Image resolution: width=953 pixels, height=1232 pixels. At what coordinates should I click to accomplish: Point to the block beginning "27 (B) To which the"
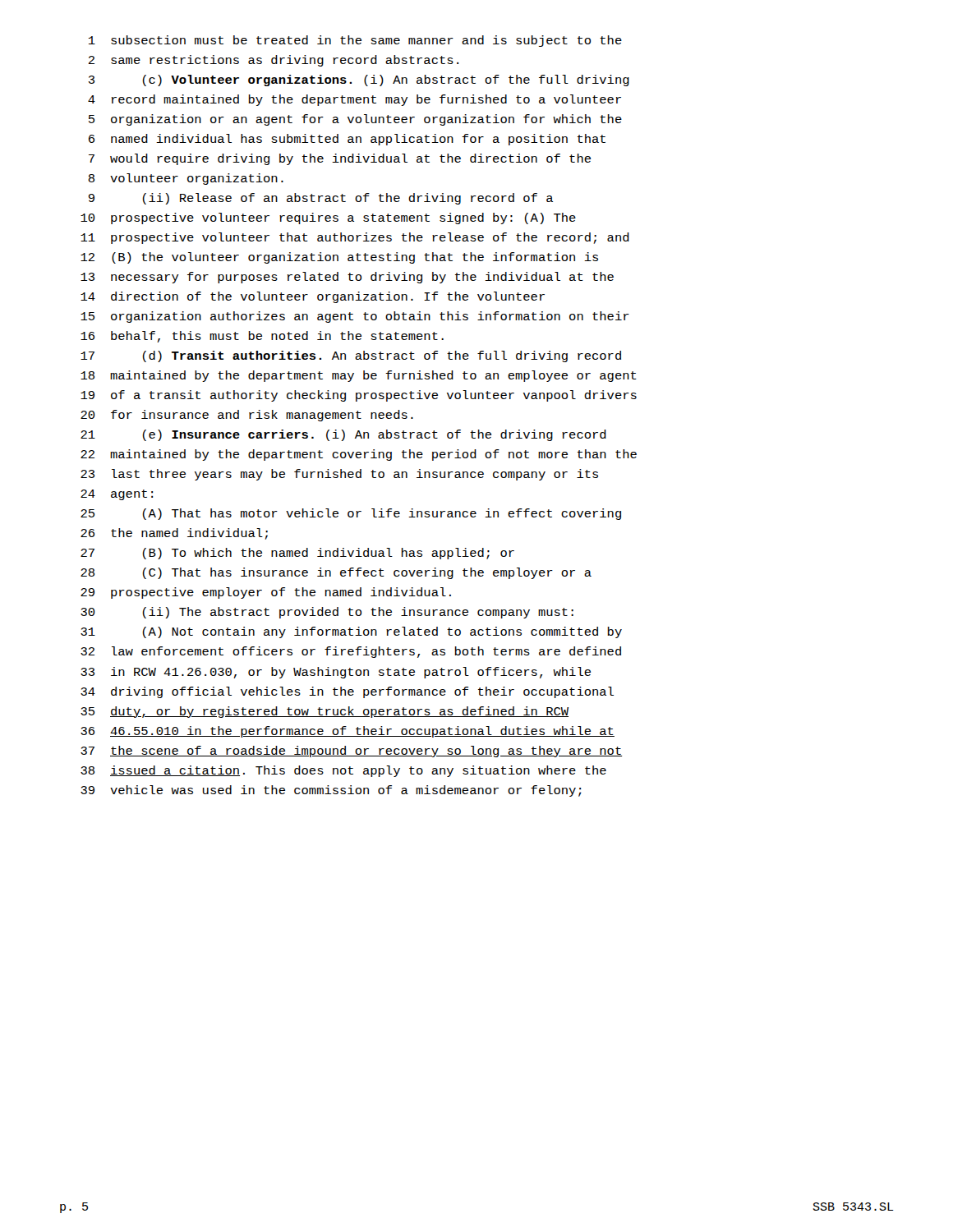point(476,554)
